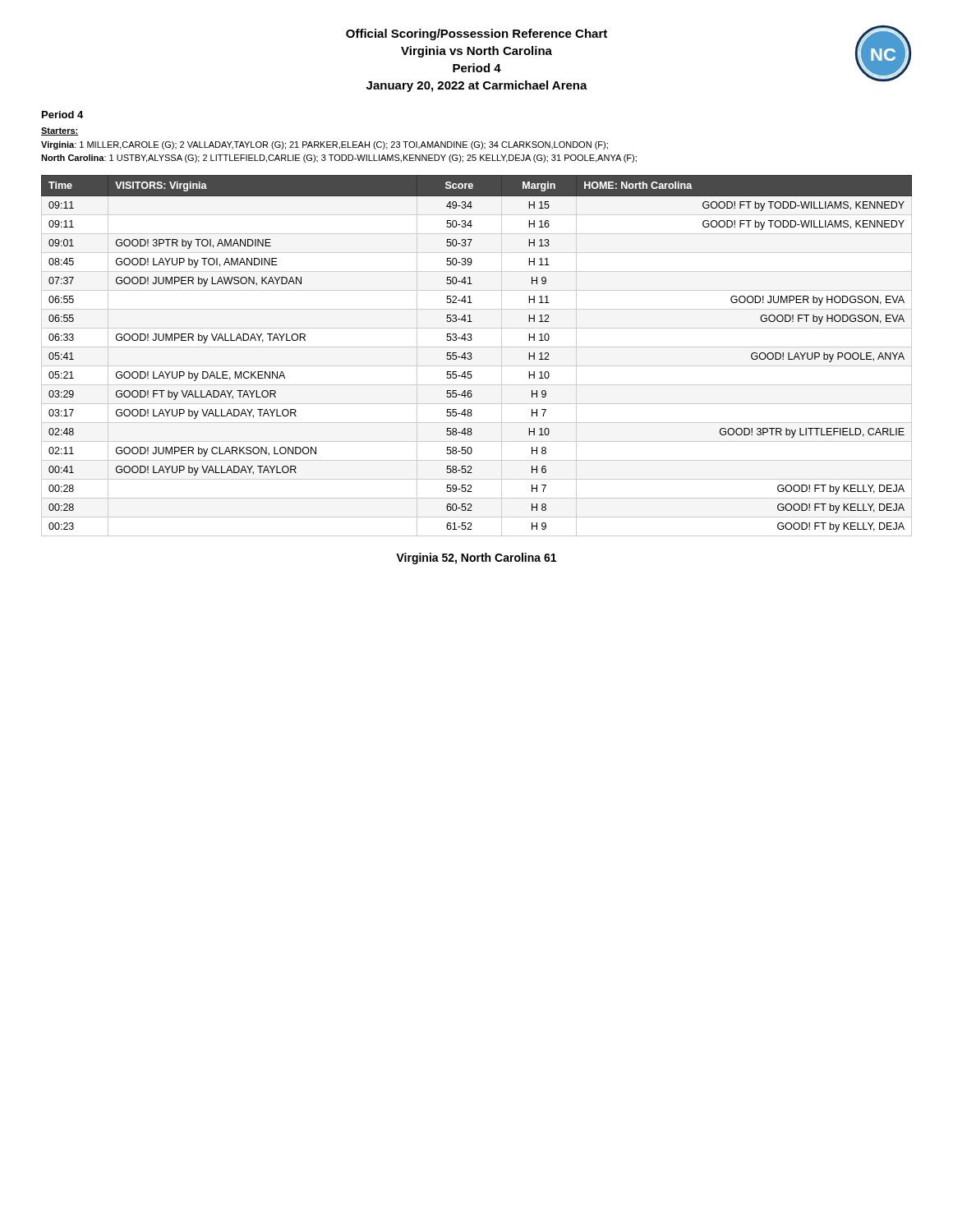Screen dimensions: 1232x953
Task: Locate the block of text that opens with "Starters: Virginia: 1 MILLER,CAROLE (G); 2 VALLADAY,TAYLOR (G);"
Action: click(x=339, y=144)
